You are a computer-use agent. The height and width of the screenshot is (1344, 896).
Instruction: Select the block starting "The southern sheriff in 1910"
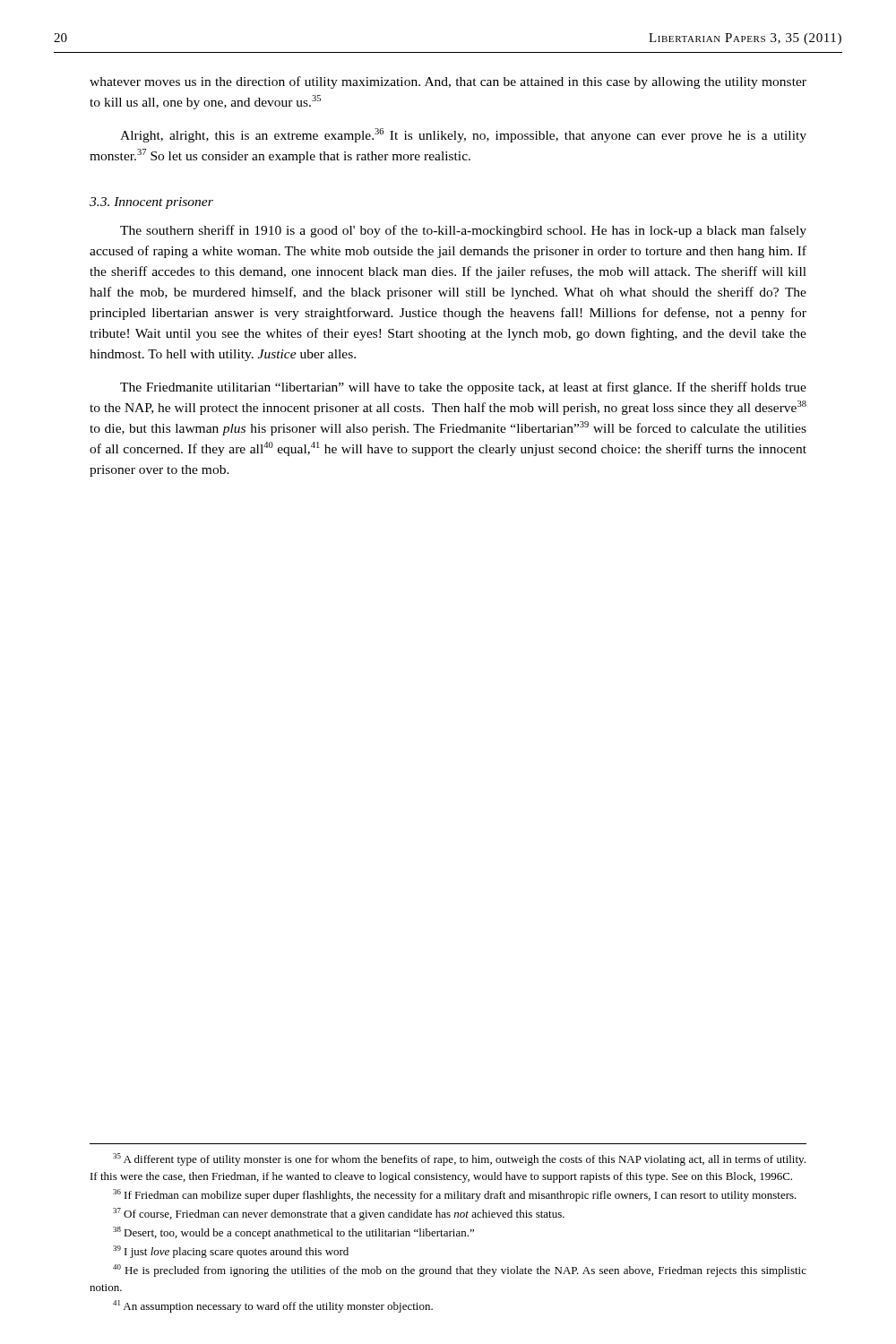(448, 292)
